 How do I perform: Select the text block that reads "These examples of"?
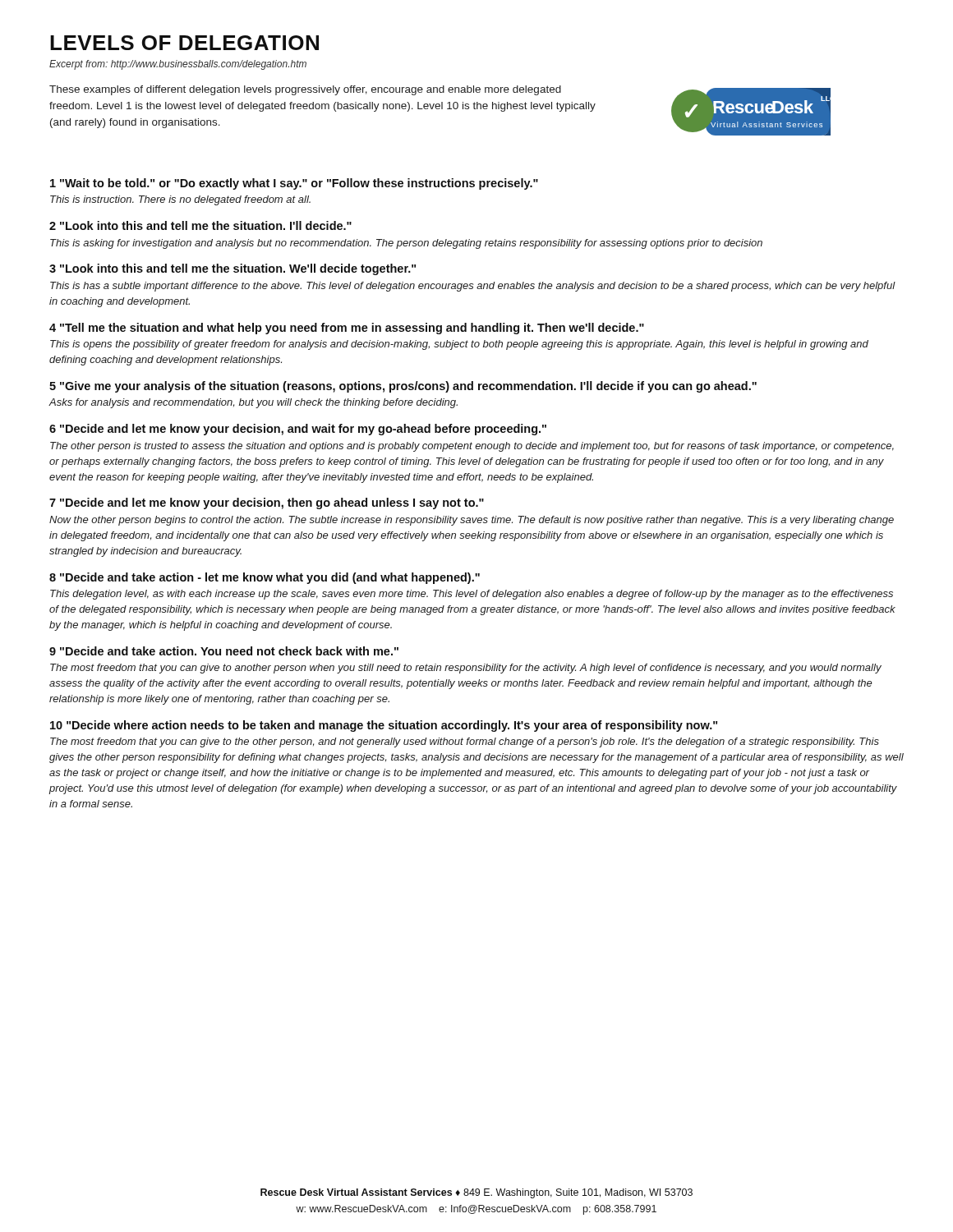(322, 105)
